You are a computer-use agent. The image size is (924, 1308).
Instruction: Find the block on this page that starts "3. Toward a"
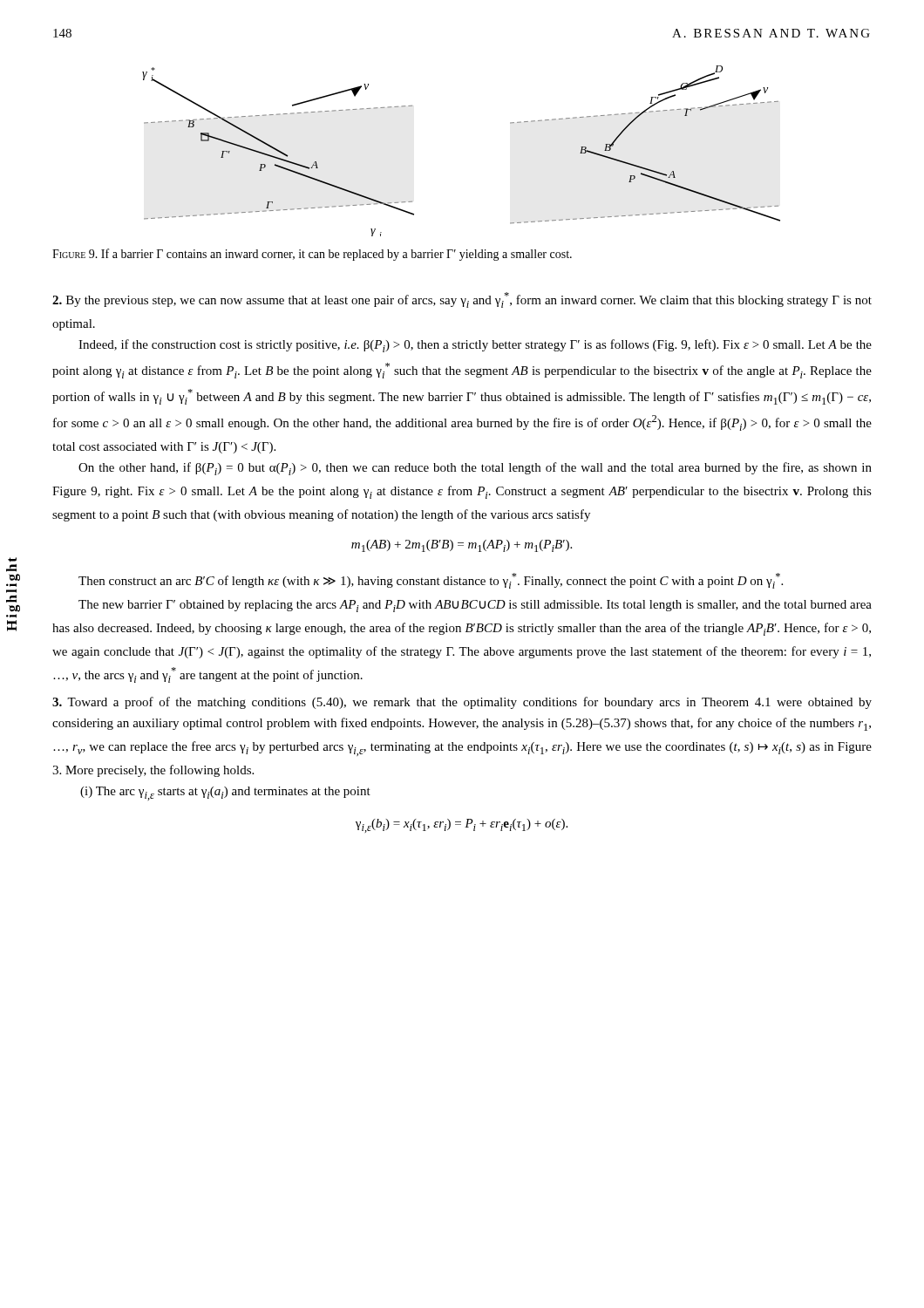point(462,736)
